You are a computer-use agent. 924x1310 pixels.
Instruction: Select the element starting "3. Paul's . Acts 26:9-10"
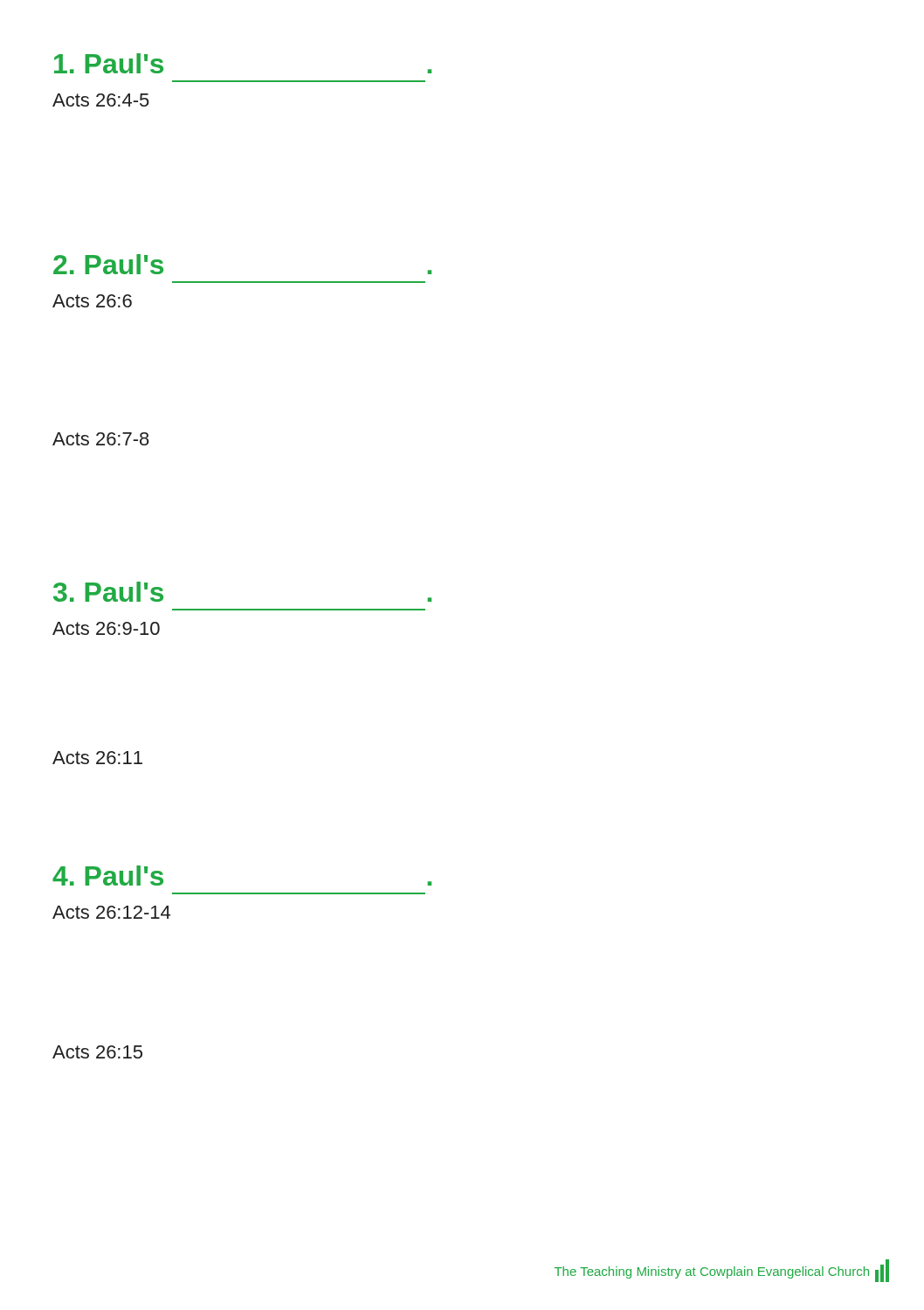243,608
